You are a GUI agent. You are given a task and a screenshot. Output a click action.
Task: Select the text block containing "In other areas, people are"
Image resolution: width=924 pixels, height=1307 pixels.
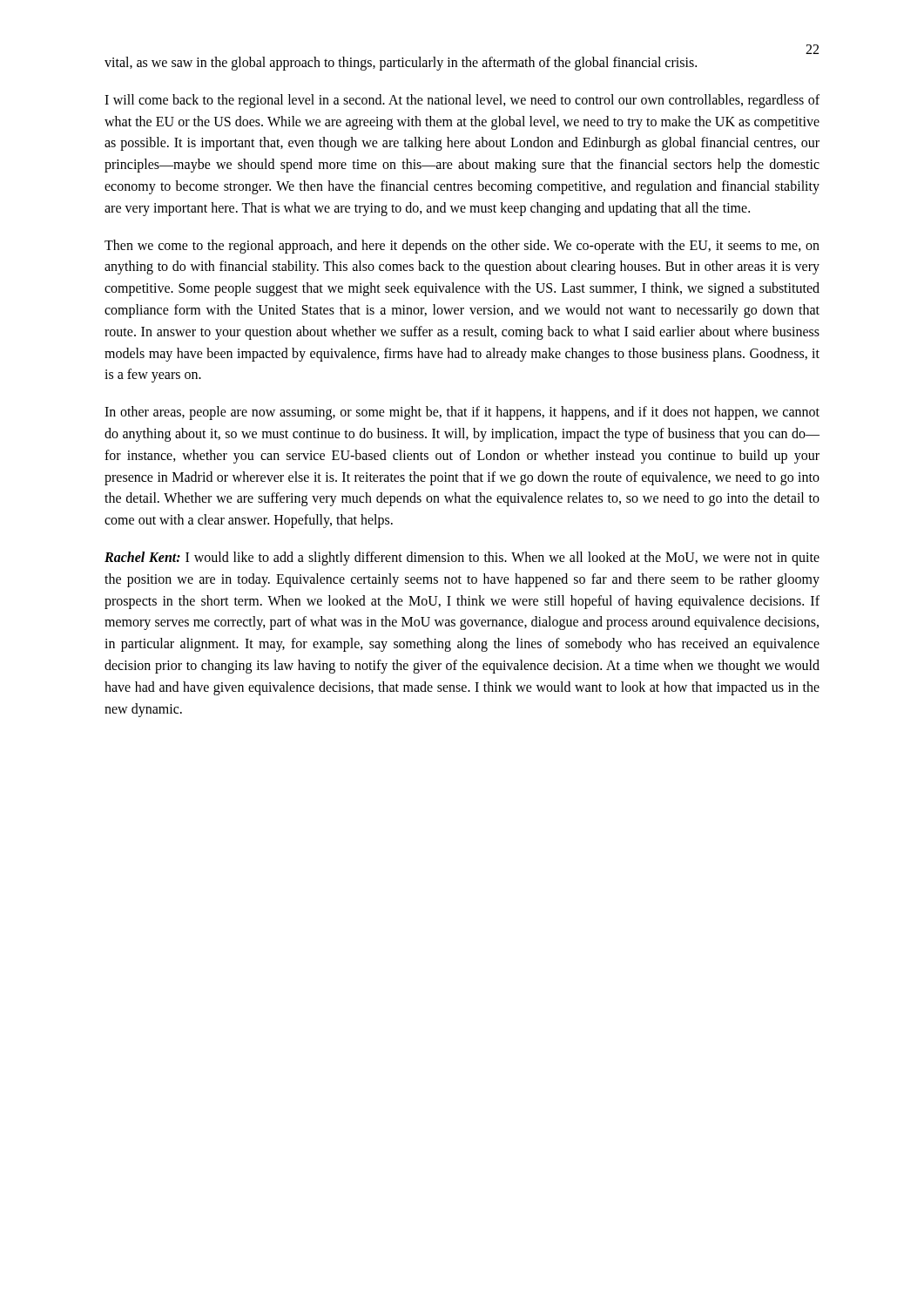(462, 466)
